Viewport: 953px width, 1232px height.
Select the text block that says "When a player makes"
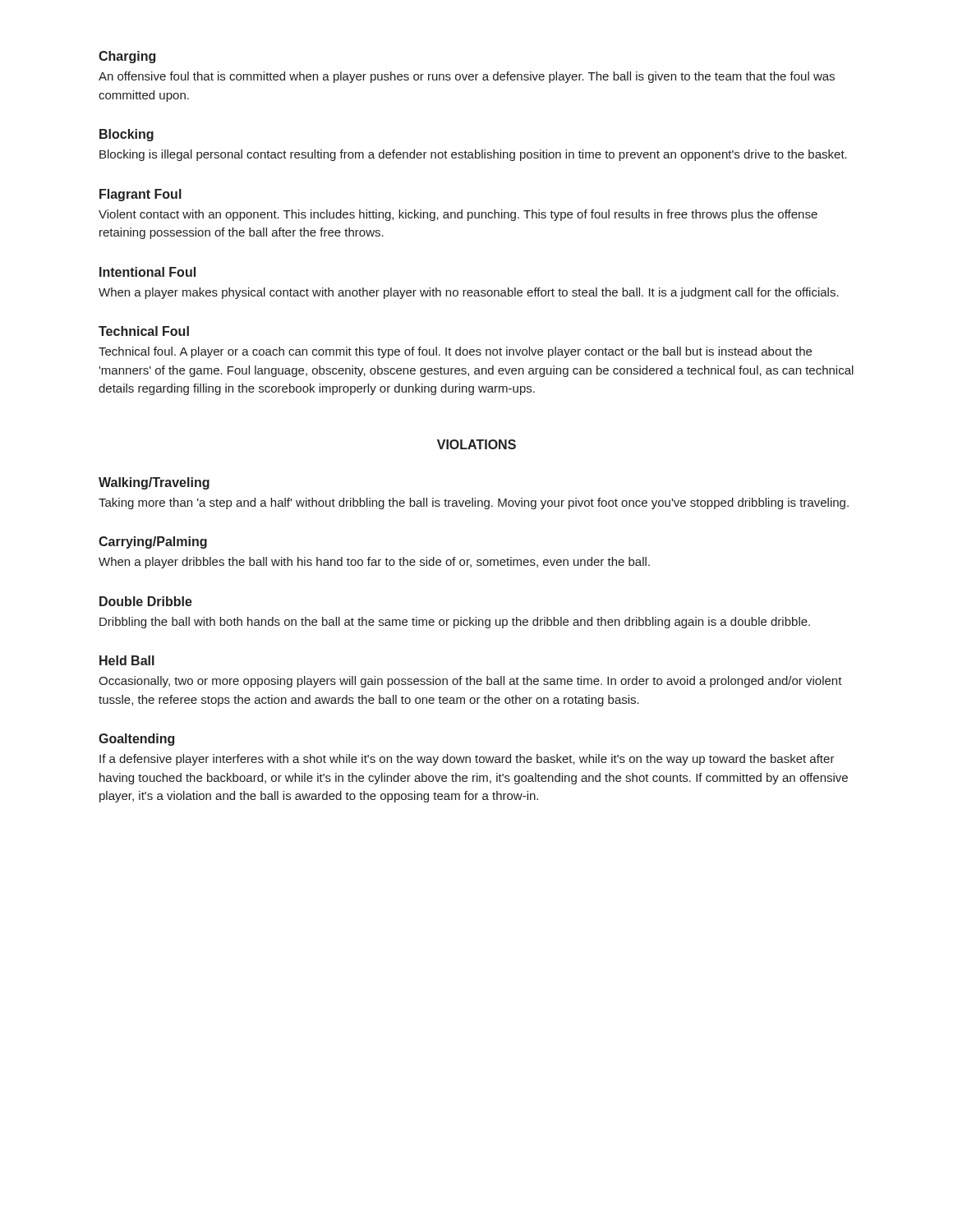pos(469,292)
